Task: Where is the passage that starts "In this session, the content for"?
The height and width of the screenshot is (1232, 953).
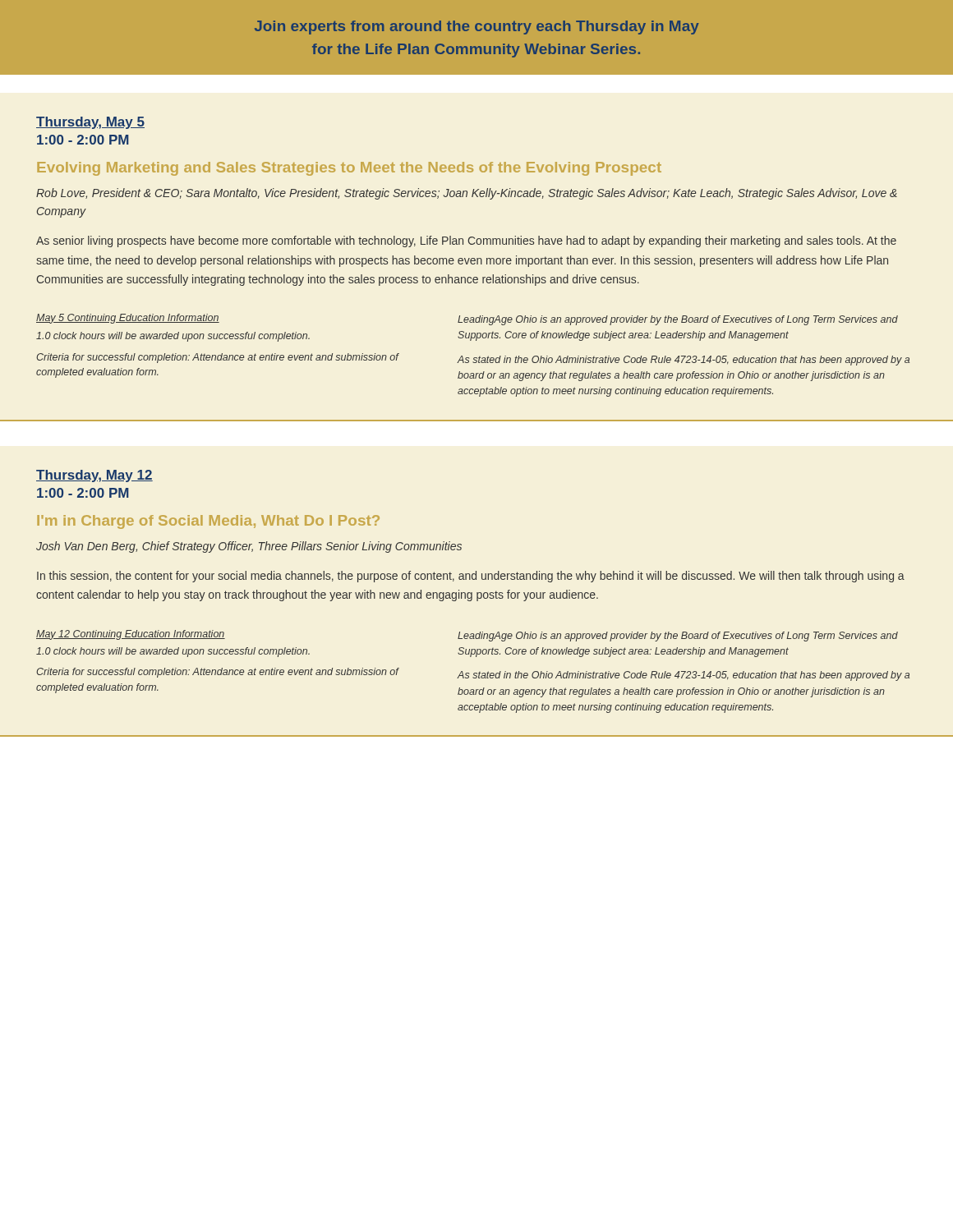Action: coord(476,586)
